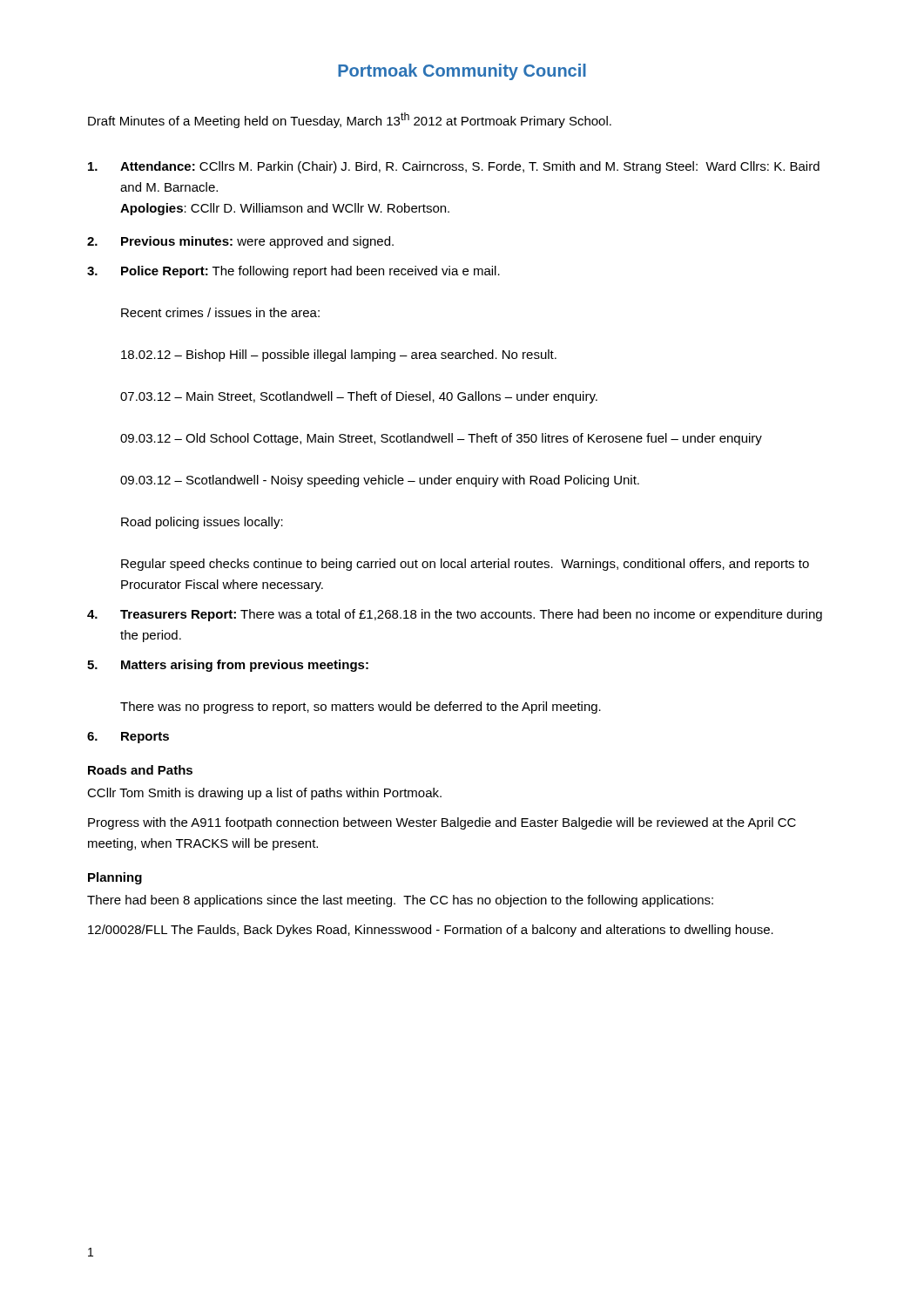Find the text block that says "CCllr Tom Smith"

265,792
